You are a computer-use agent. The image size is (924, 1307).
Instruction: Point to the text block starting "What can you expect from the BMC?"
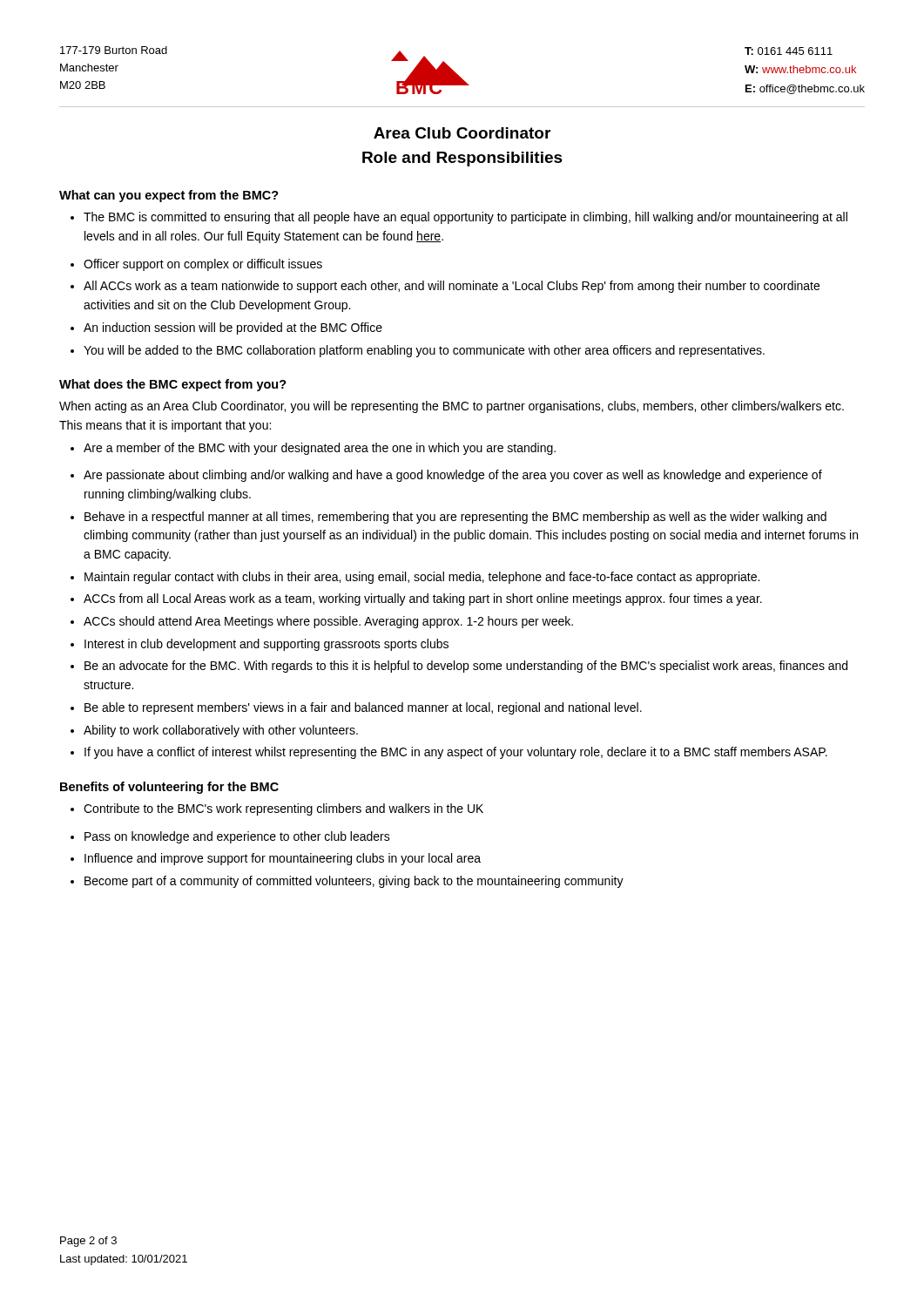[x=169, y=196]
